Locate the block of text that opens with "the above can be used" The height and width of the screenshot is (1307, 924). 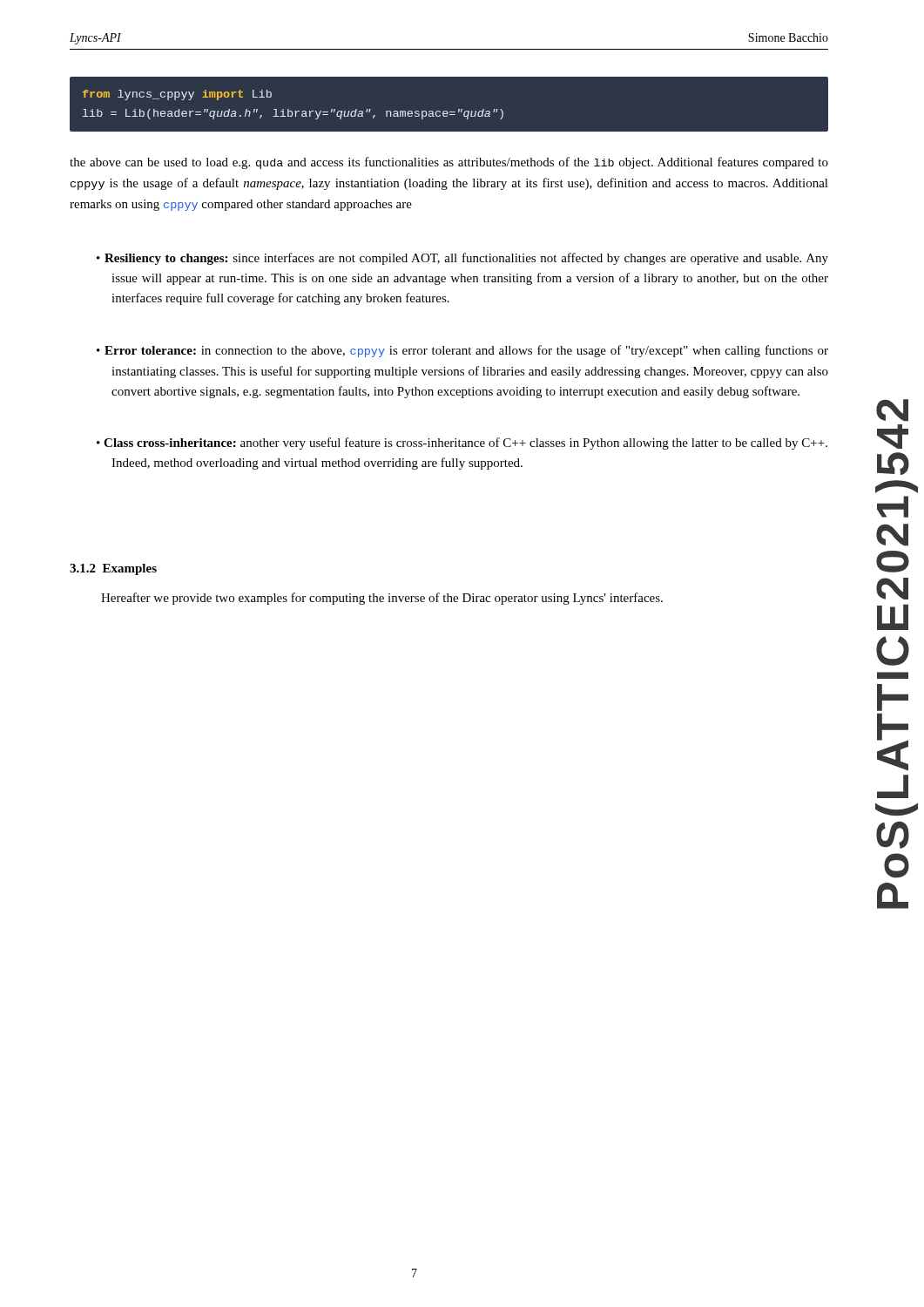click(449, 184)
